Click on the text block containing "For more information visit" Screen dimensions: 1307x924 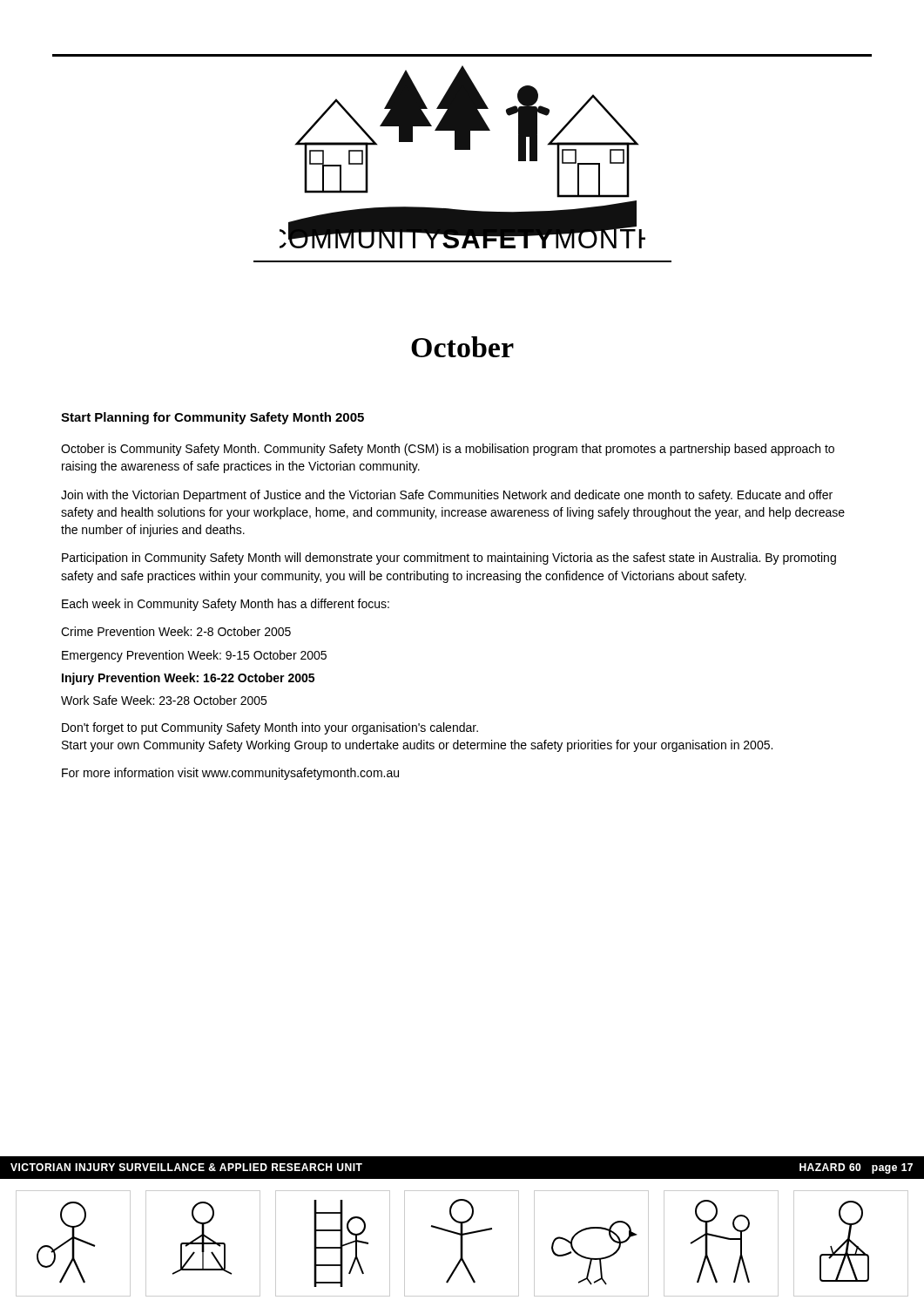point(230,773)
